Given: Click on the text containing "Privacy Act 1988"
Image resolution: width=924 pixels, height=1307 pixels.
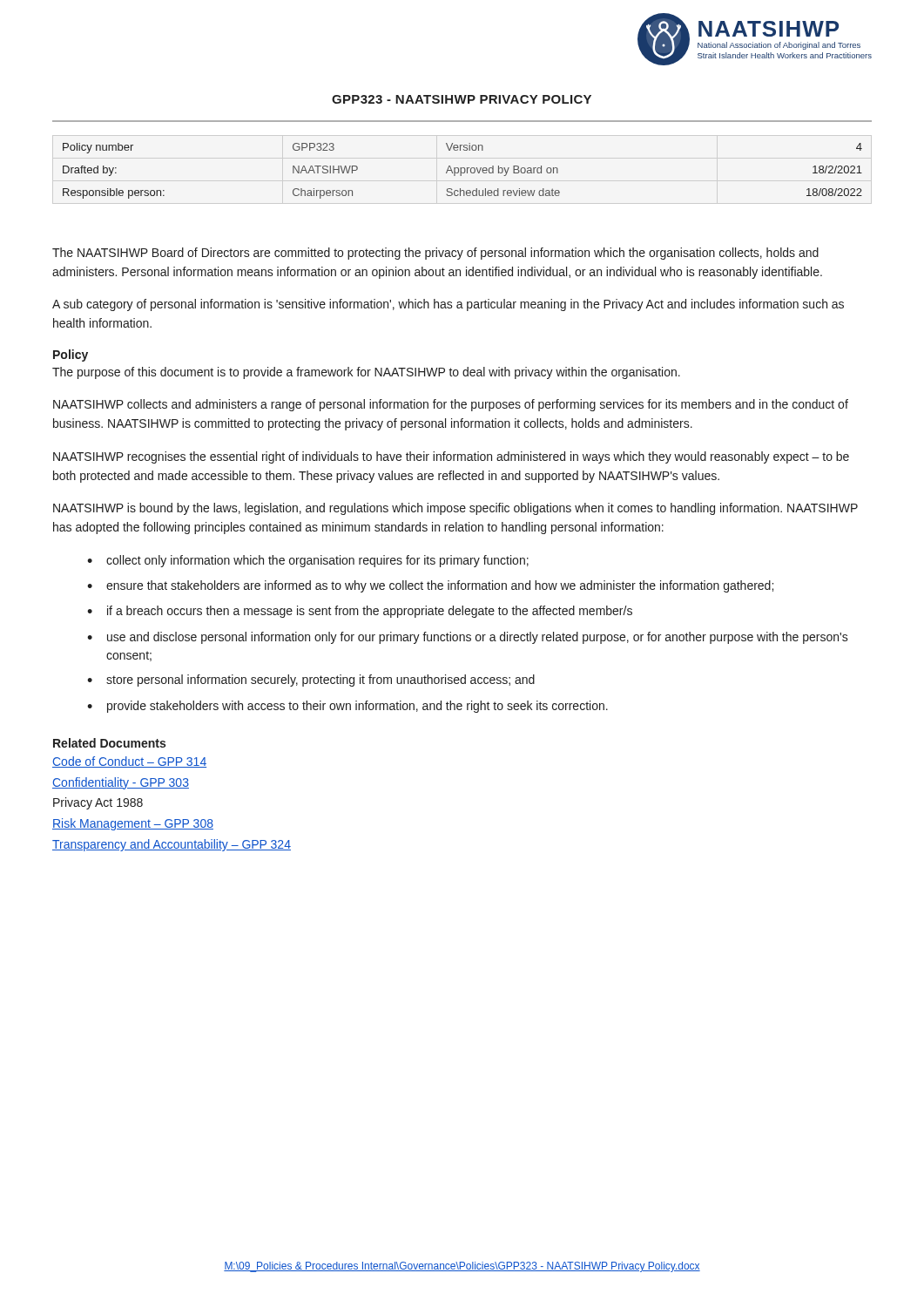Looking at the screenshot, I should (98, 803).
